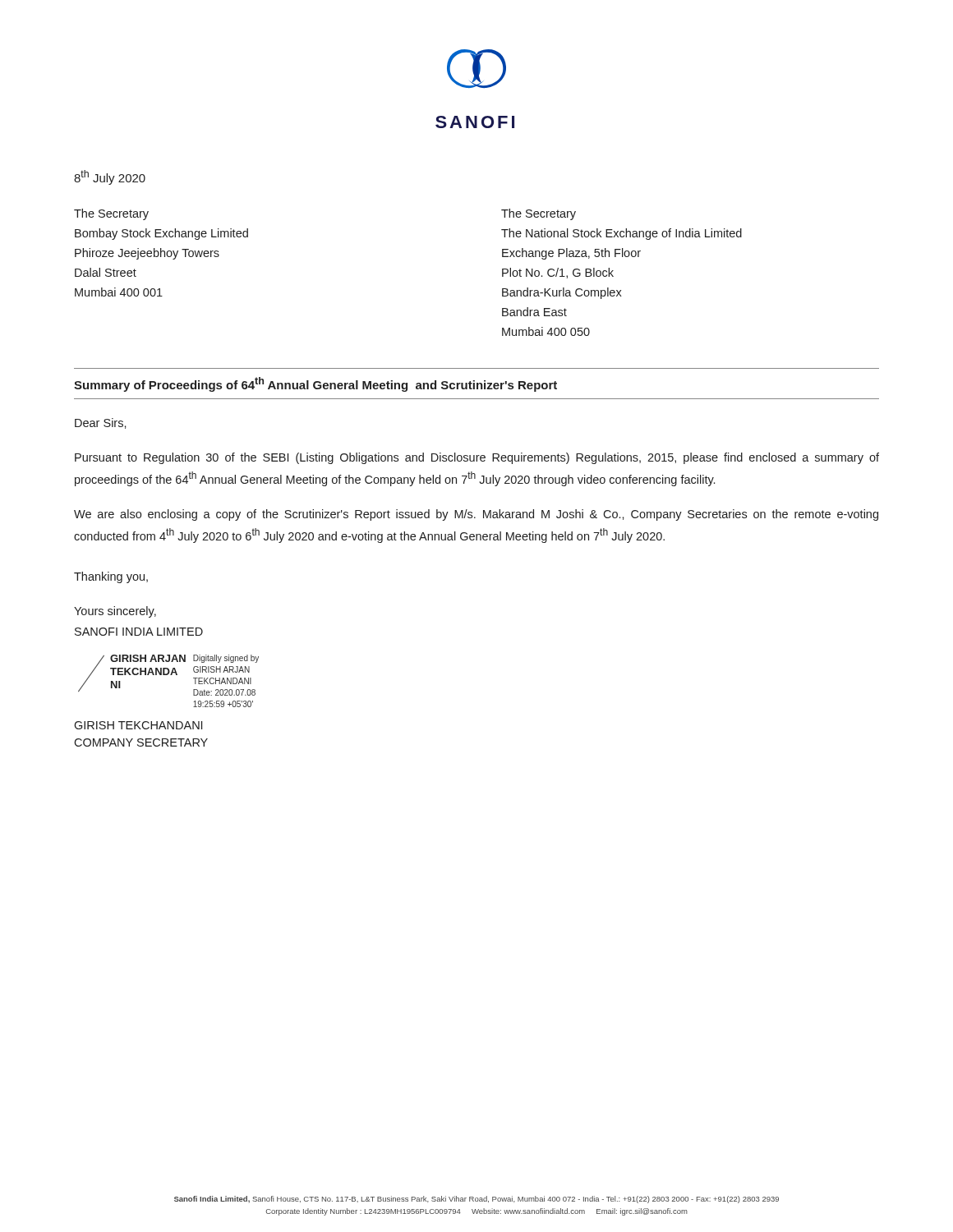Locate the logo
This screenshot has width=953, height=1232.
[x=476, y=78]
